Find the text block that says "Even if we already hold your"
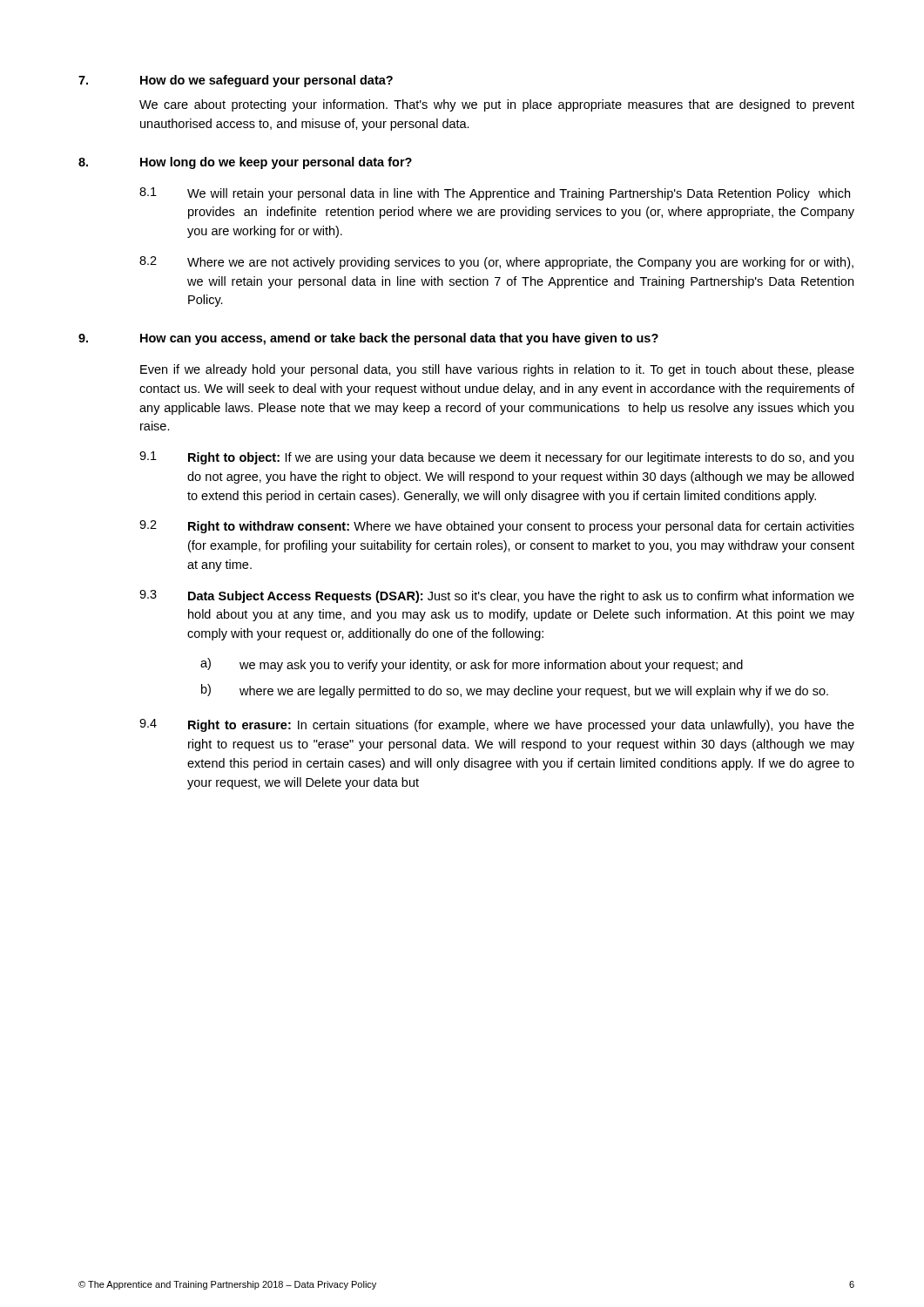924x1307 pixels. click(497, 398)
